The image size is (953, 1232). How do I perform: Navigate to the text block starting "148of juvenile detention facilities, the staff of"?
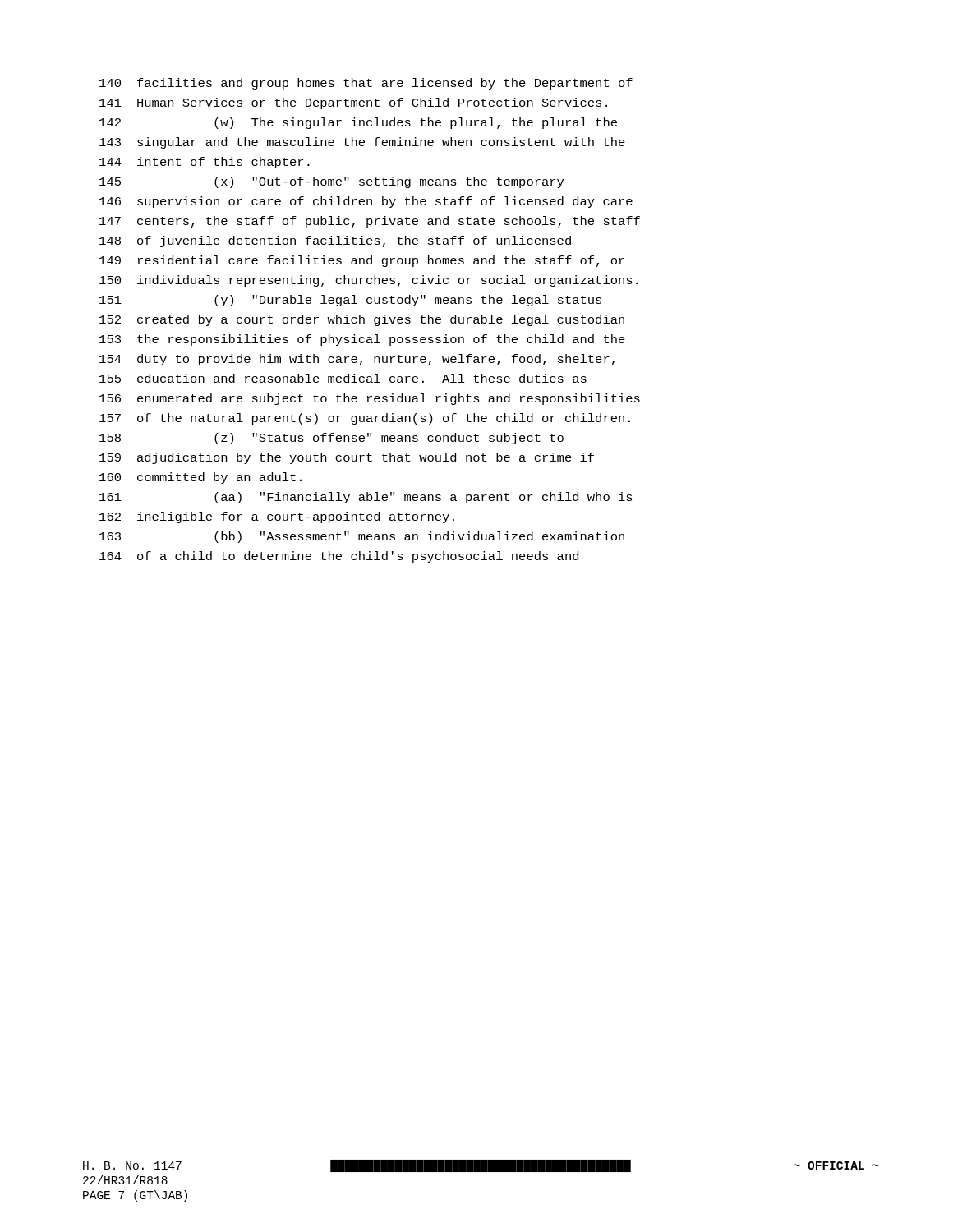click(481, 242)
